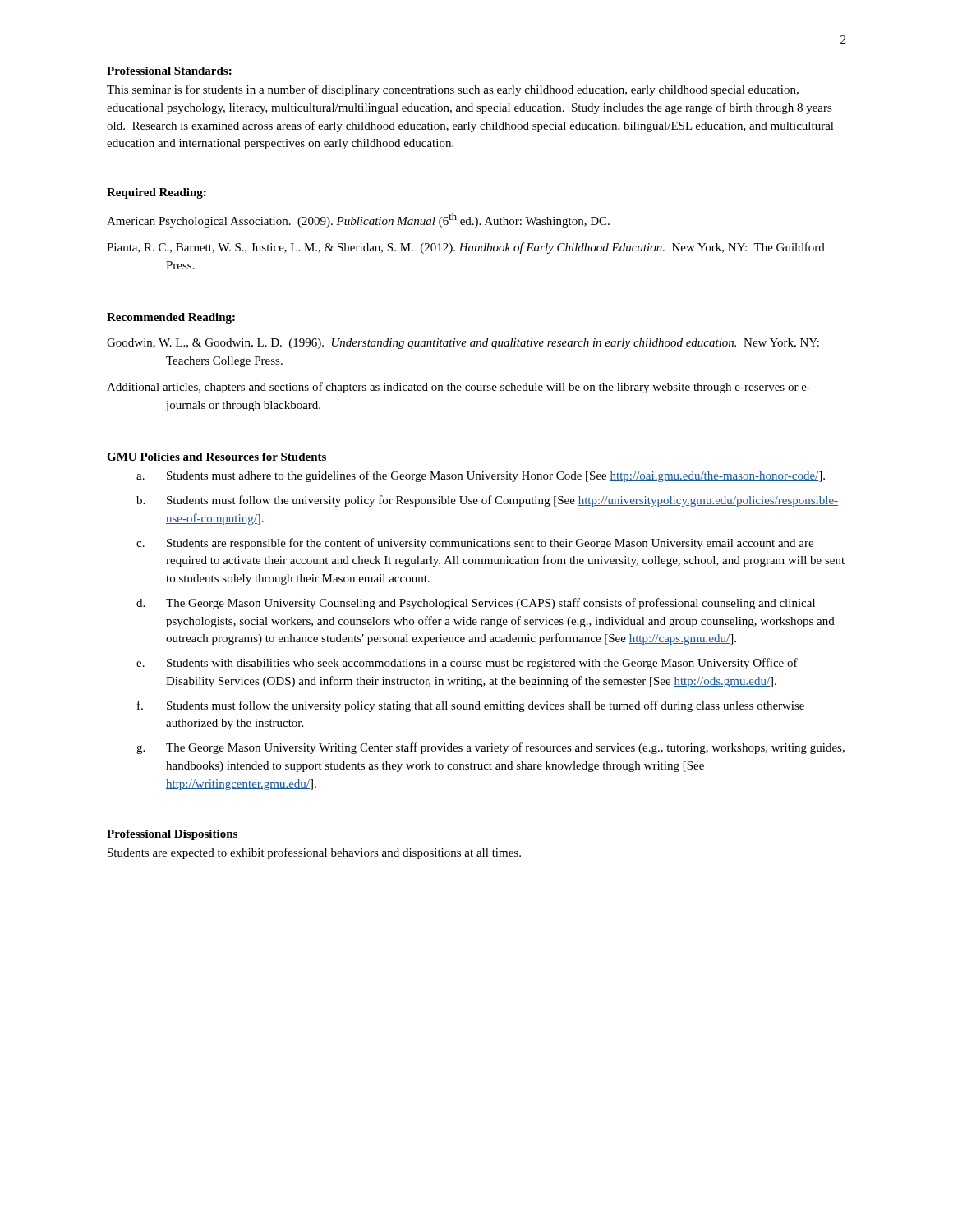Point to the block beginning "c. Students are"
The image size is (953, 1232).
click(x=476, y=561)
